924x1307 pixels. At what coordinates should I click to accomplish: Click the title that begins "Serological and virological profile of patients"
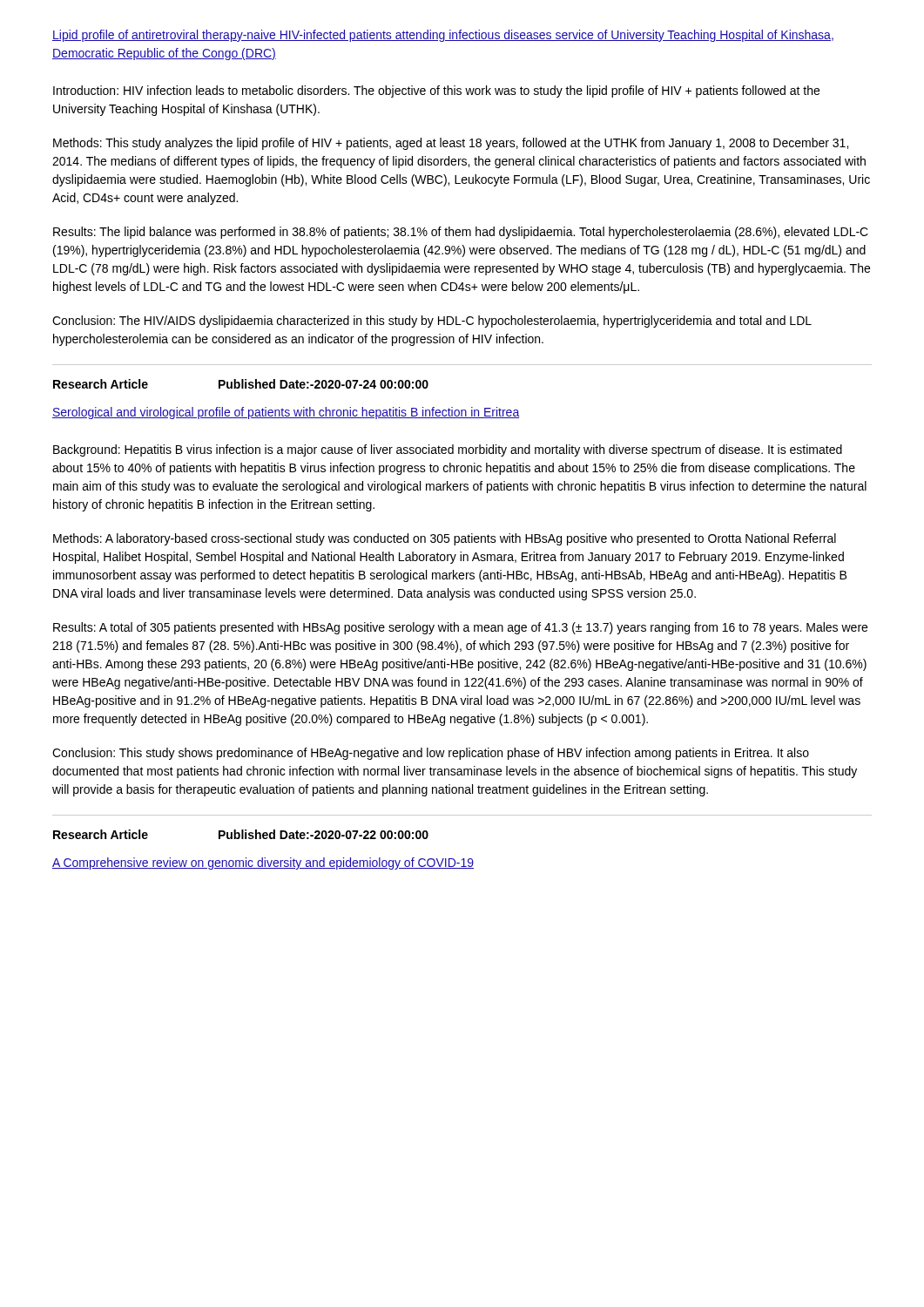click(x=286, y=412)
